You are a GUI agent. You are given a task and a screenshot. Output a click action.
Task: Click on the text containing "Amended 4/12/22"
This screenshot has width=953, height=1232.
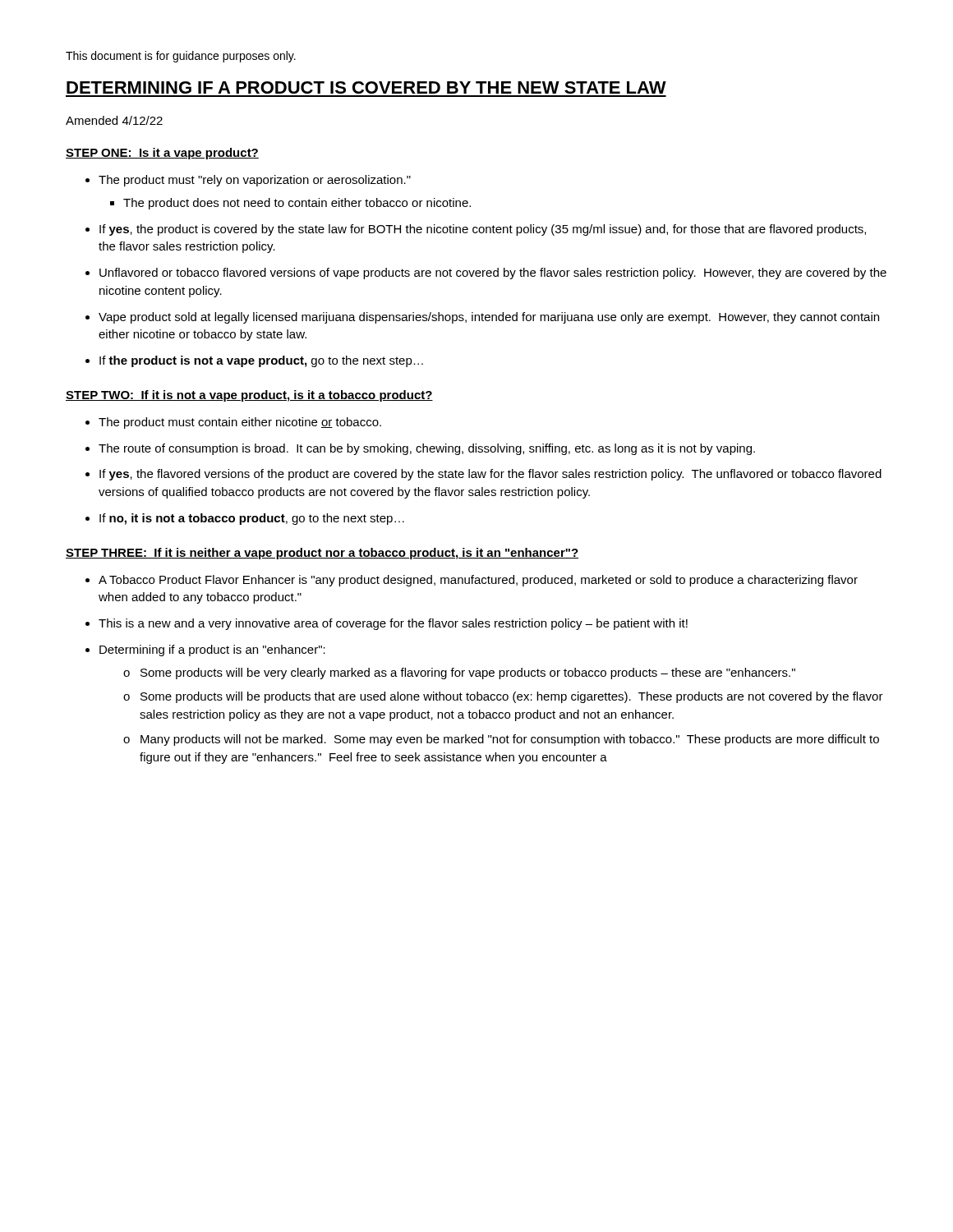point(114,120)
